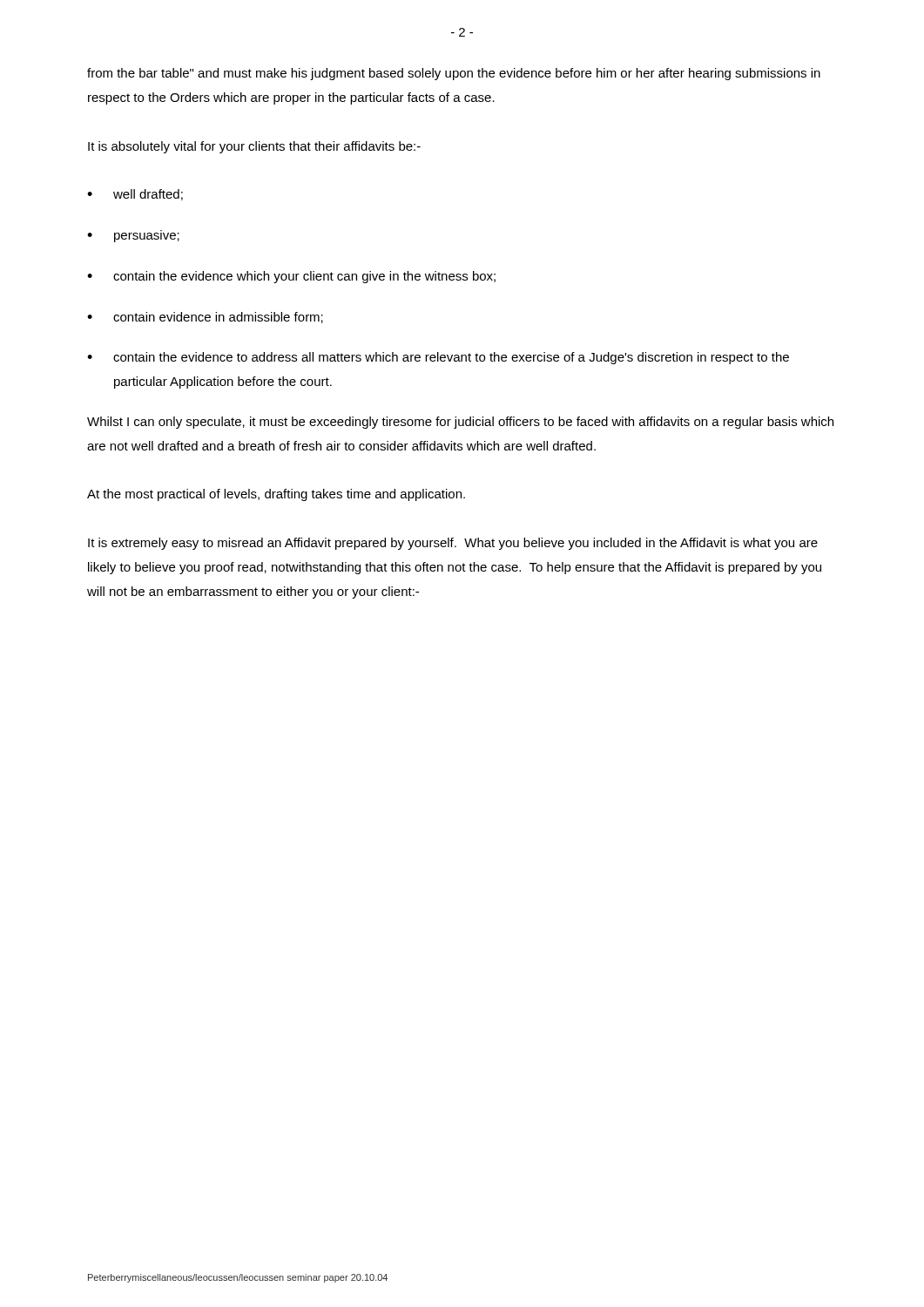This screenshot has height=1307, width=924.
Task: Point to the text starting "• well drafted;"
Action: point(135,195)
